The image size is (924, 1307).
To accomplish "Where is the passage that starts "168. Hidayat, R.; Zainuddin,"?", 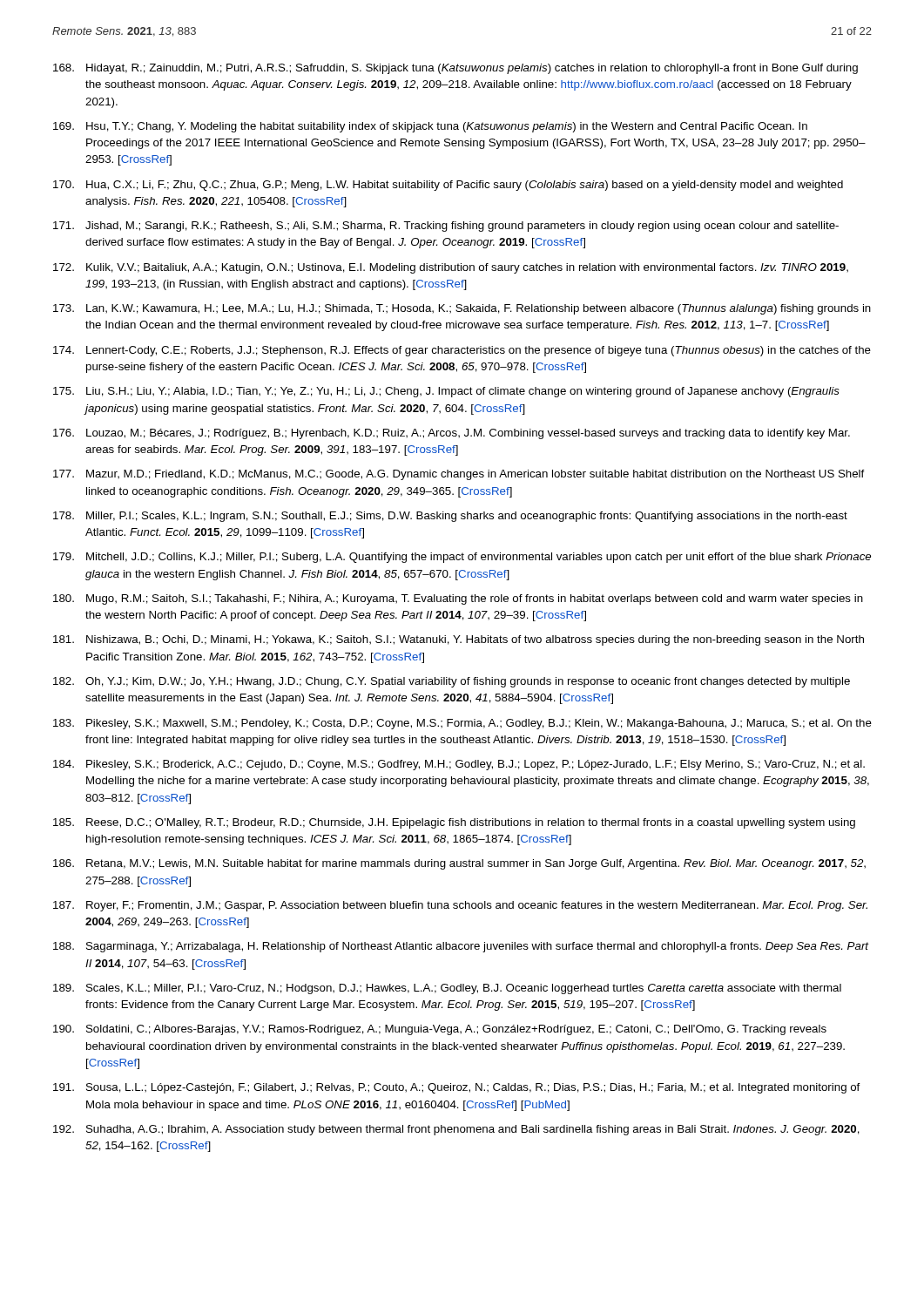I will pyautogui.click(x=462, y=84).
